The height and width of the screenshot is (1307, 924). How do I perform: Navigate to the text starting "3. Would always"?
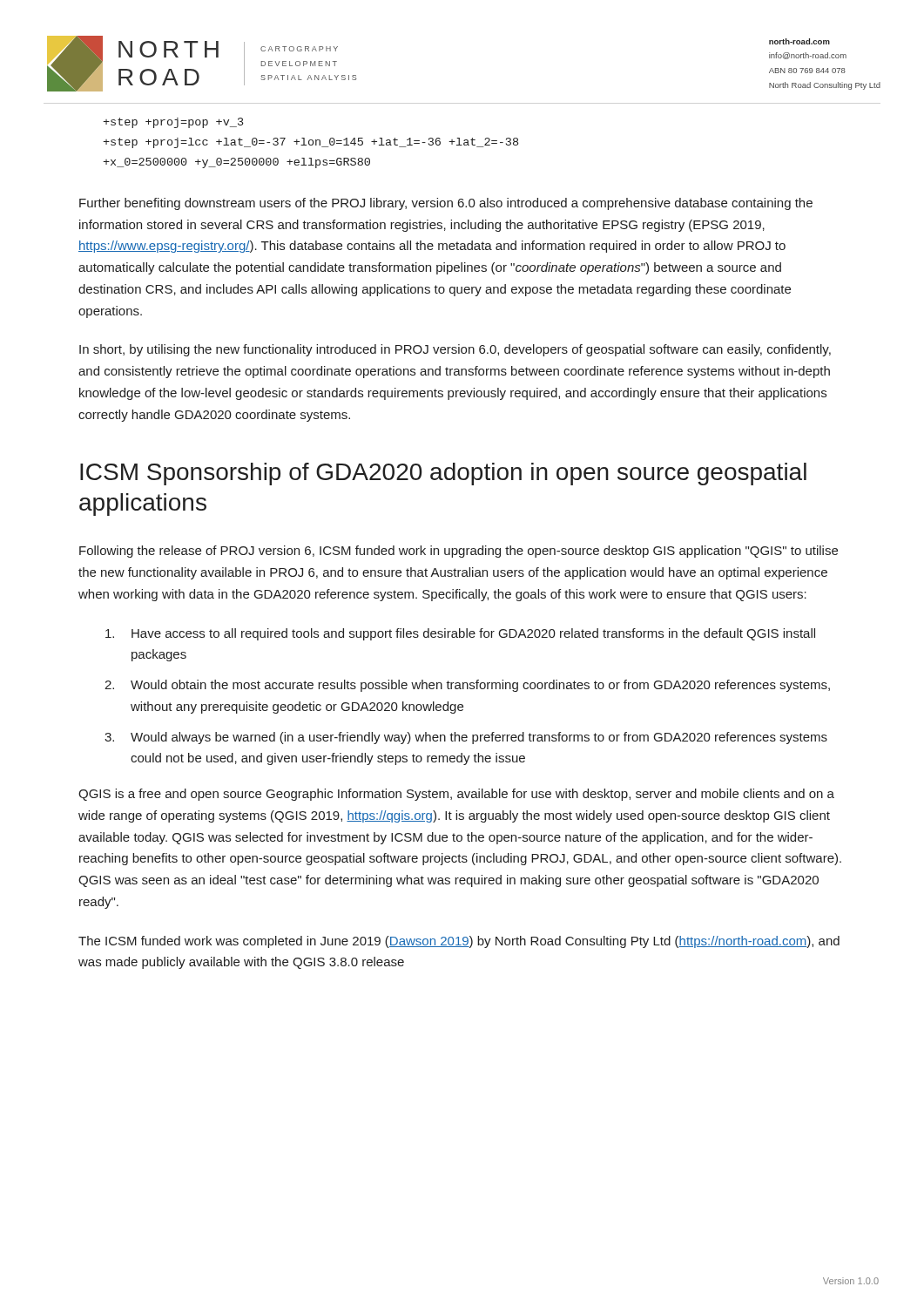point(475,748)
